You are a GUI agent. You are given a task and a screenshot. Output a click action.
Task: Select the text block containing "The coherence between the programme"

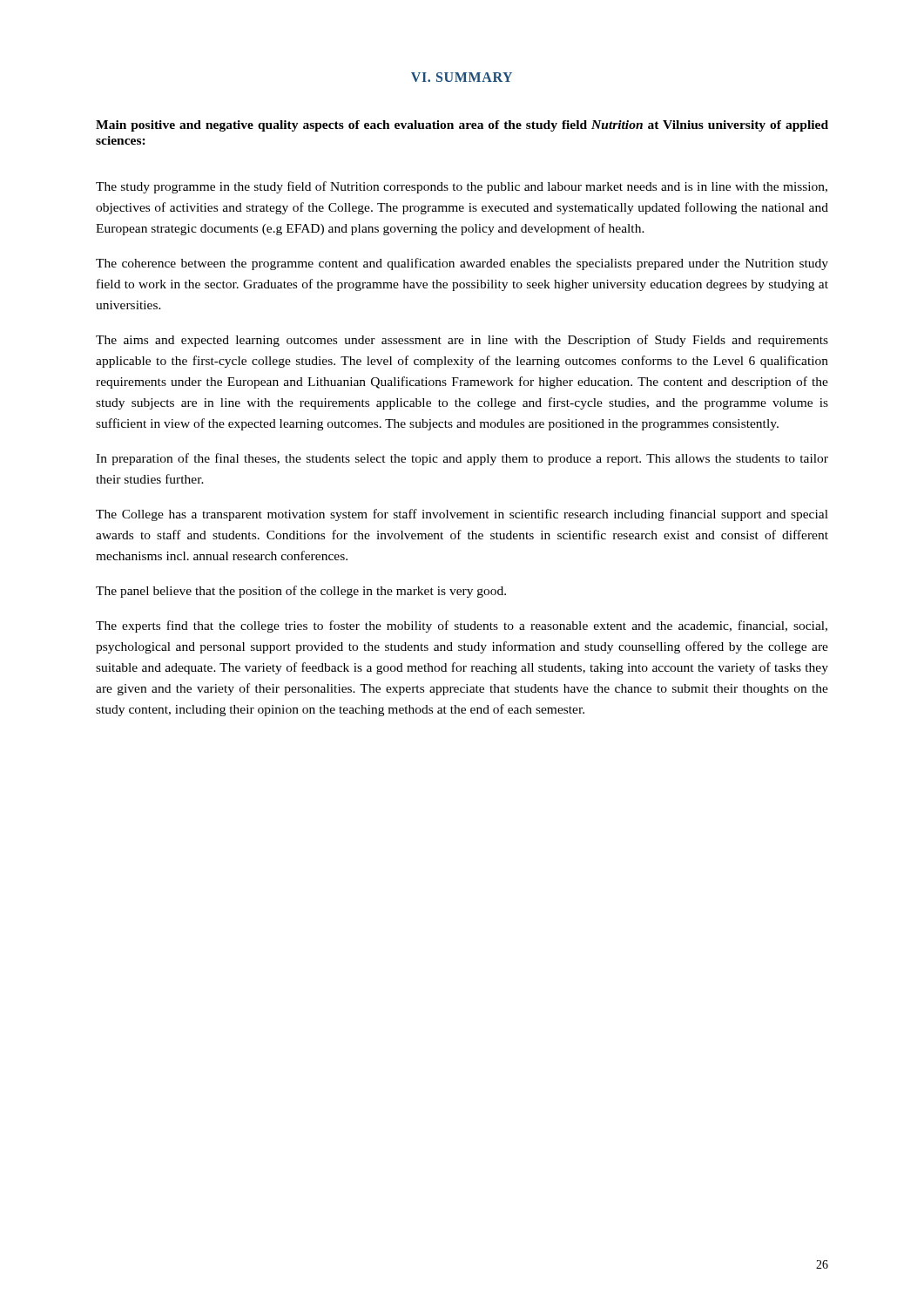[462, 284]
